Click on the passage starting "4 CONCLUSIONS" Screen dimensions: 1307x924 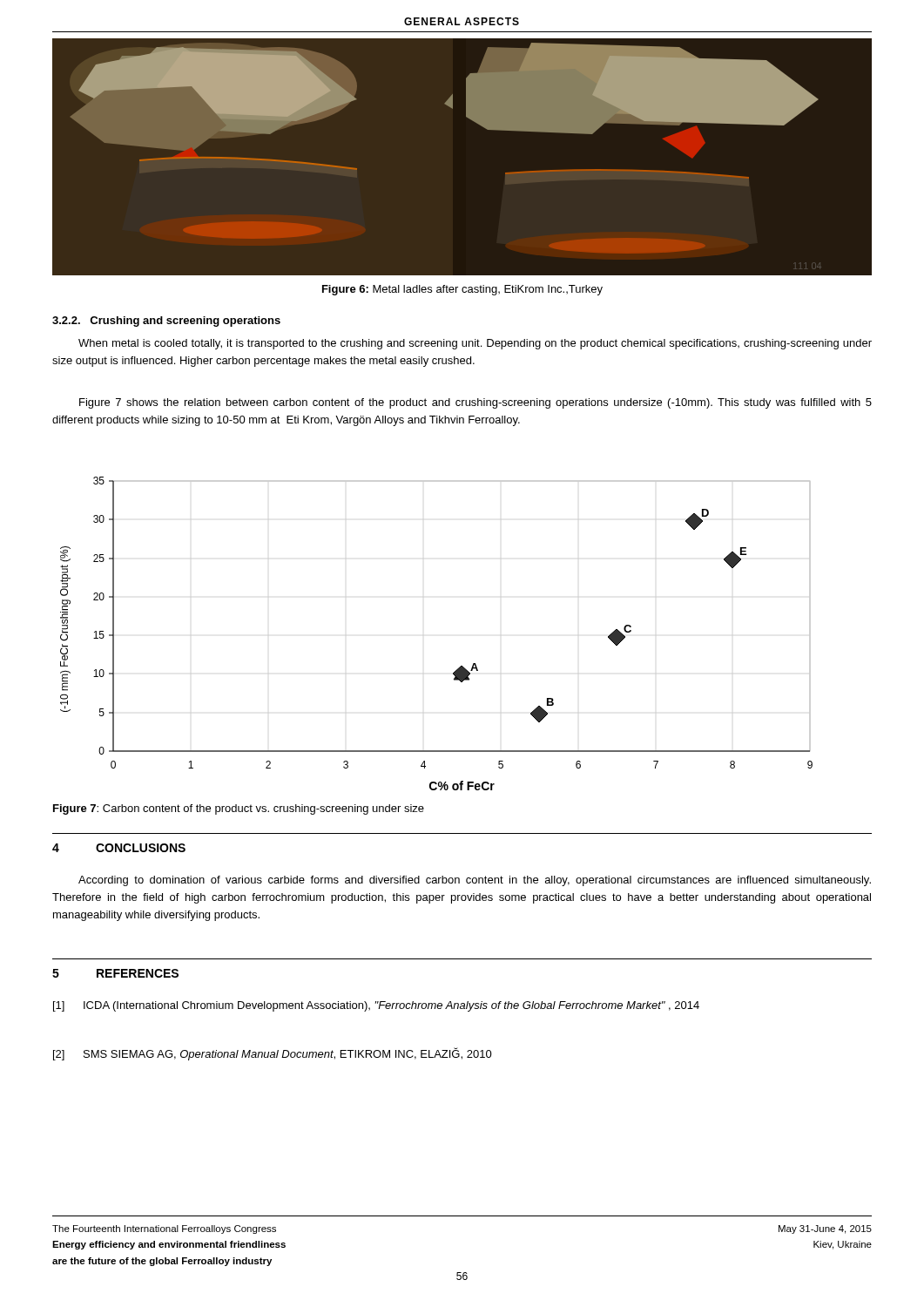(119, 848)
